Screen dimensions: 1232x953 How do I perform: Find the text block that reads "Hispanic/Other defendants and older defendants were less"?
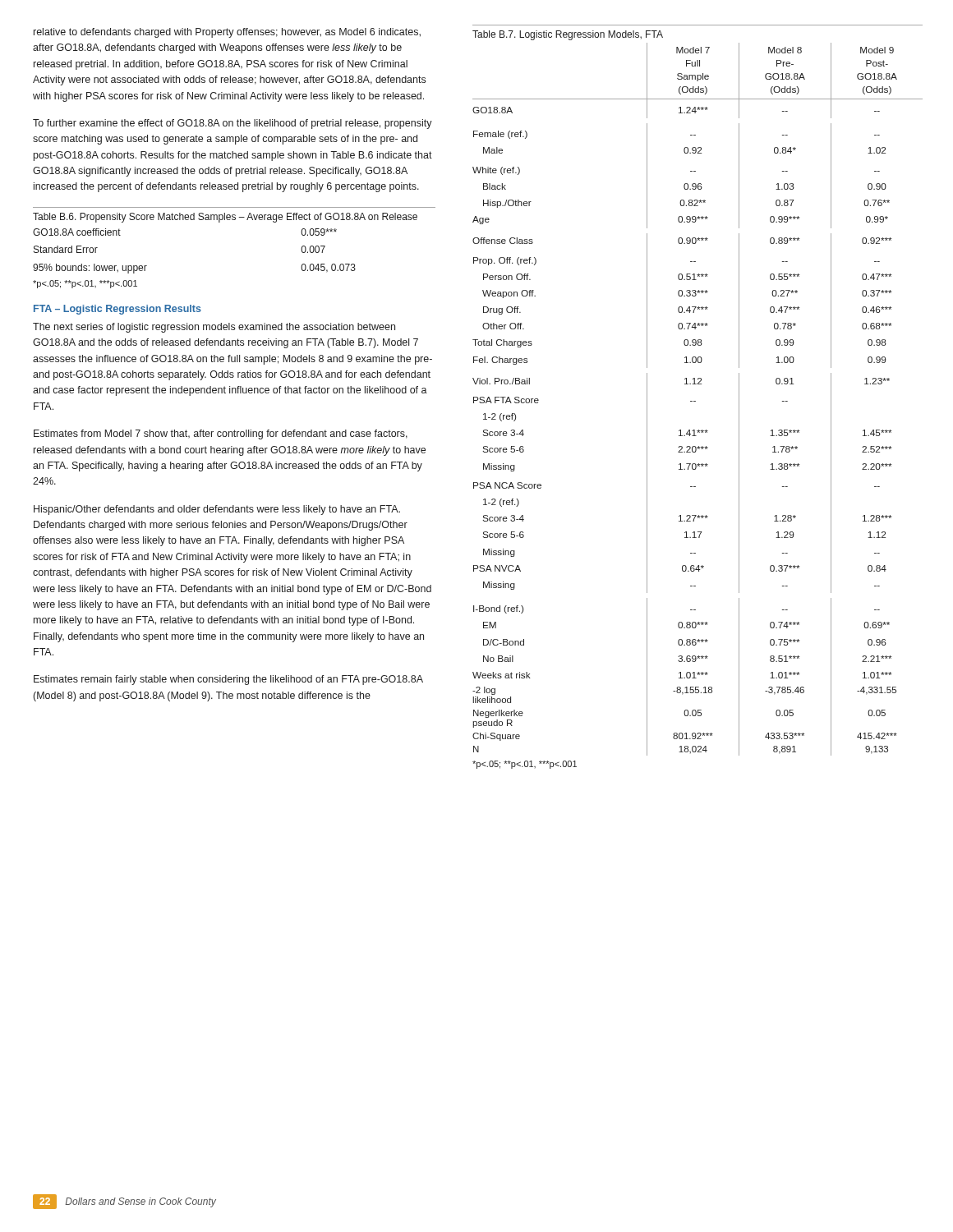coord(232,581)
